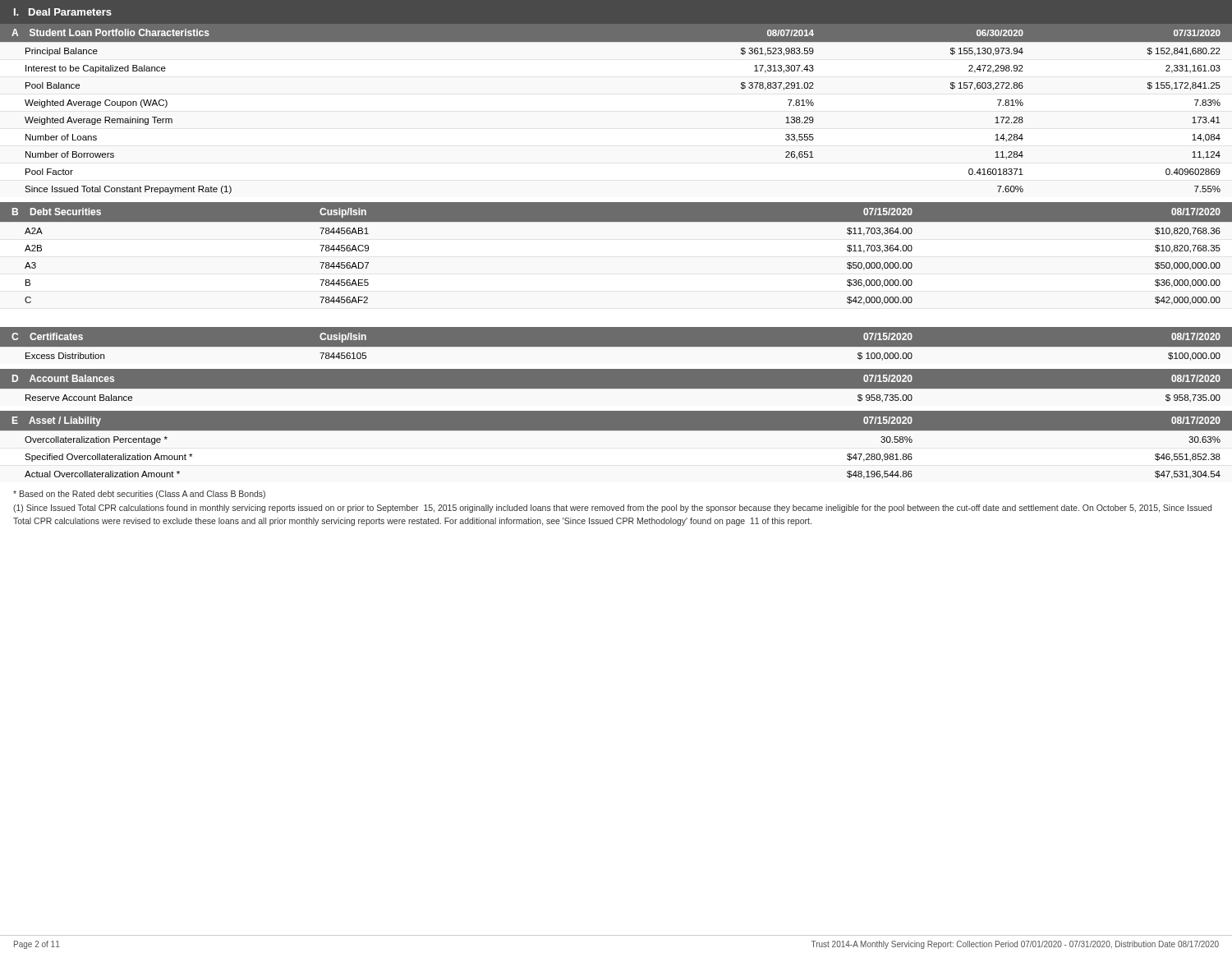Select the table that reads "Overcollateralization Percentage *"

[x=616, y=446]
